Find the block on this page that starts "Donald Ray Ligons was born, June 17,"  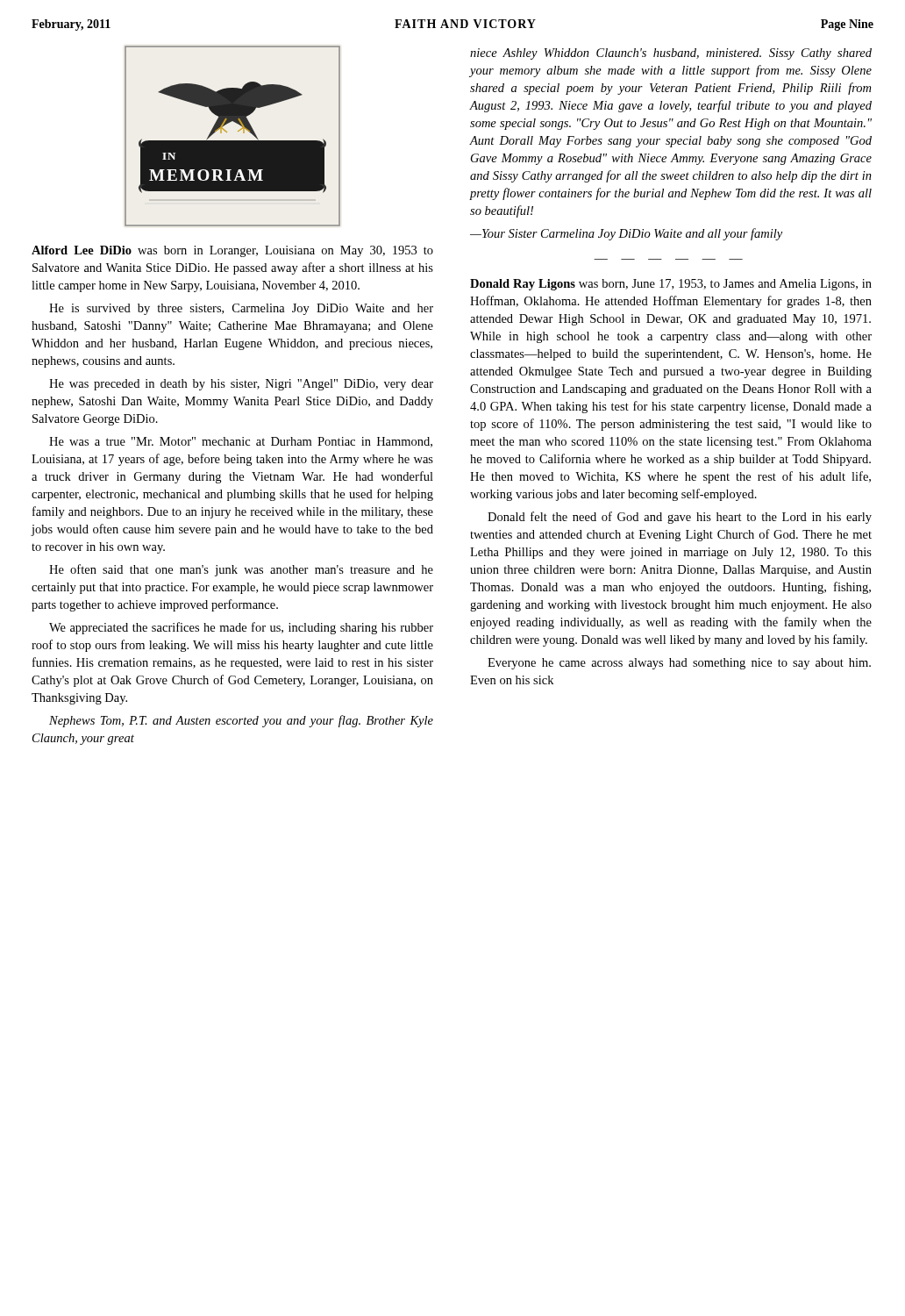[x=671, y=481]
